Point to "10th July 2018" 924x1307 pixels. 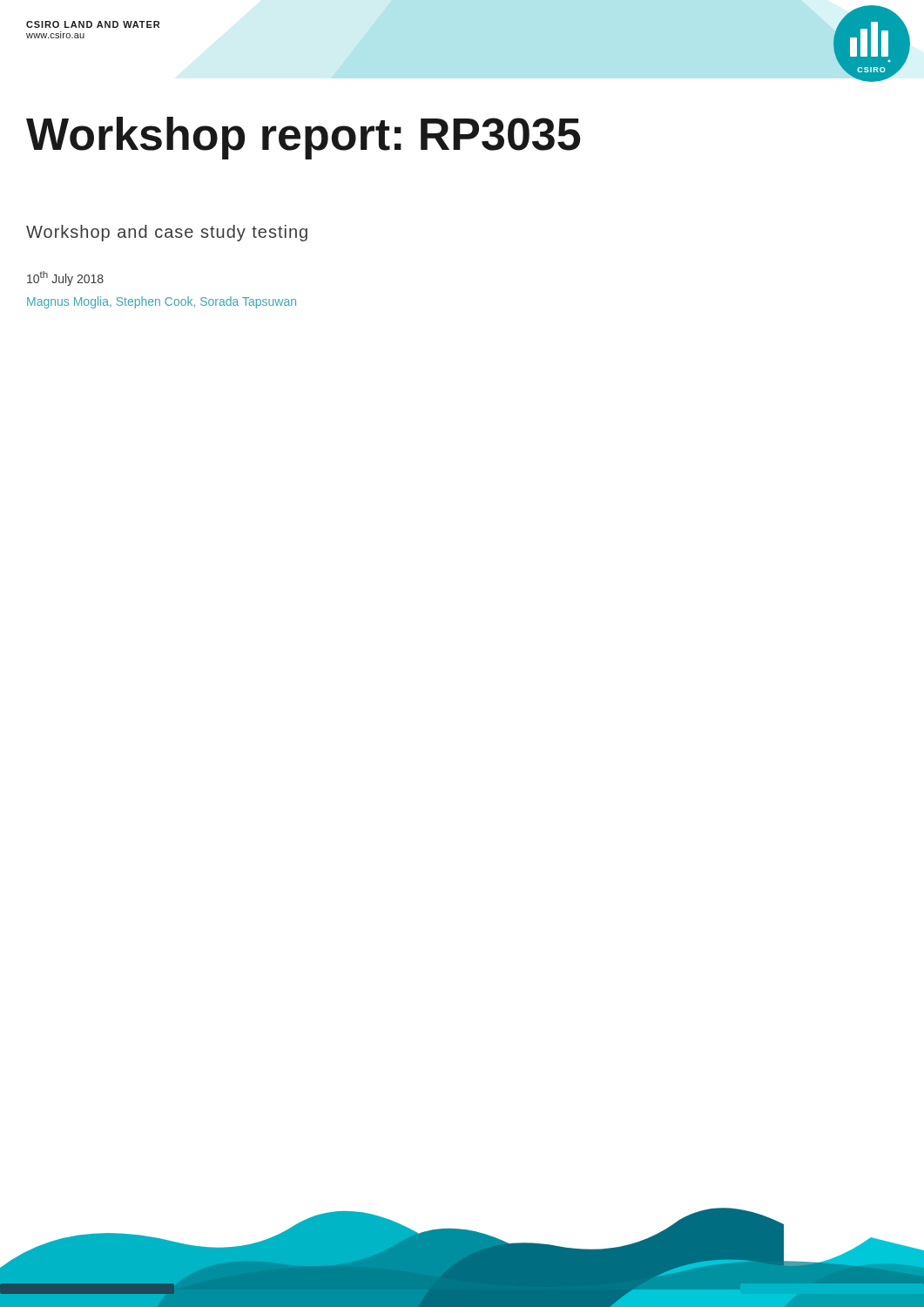tap(65, 277)
